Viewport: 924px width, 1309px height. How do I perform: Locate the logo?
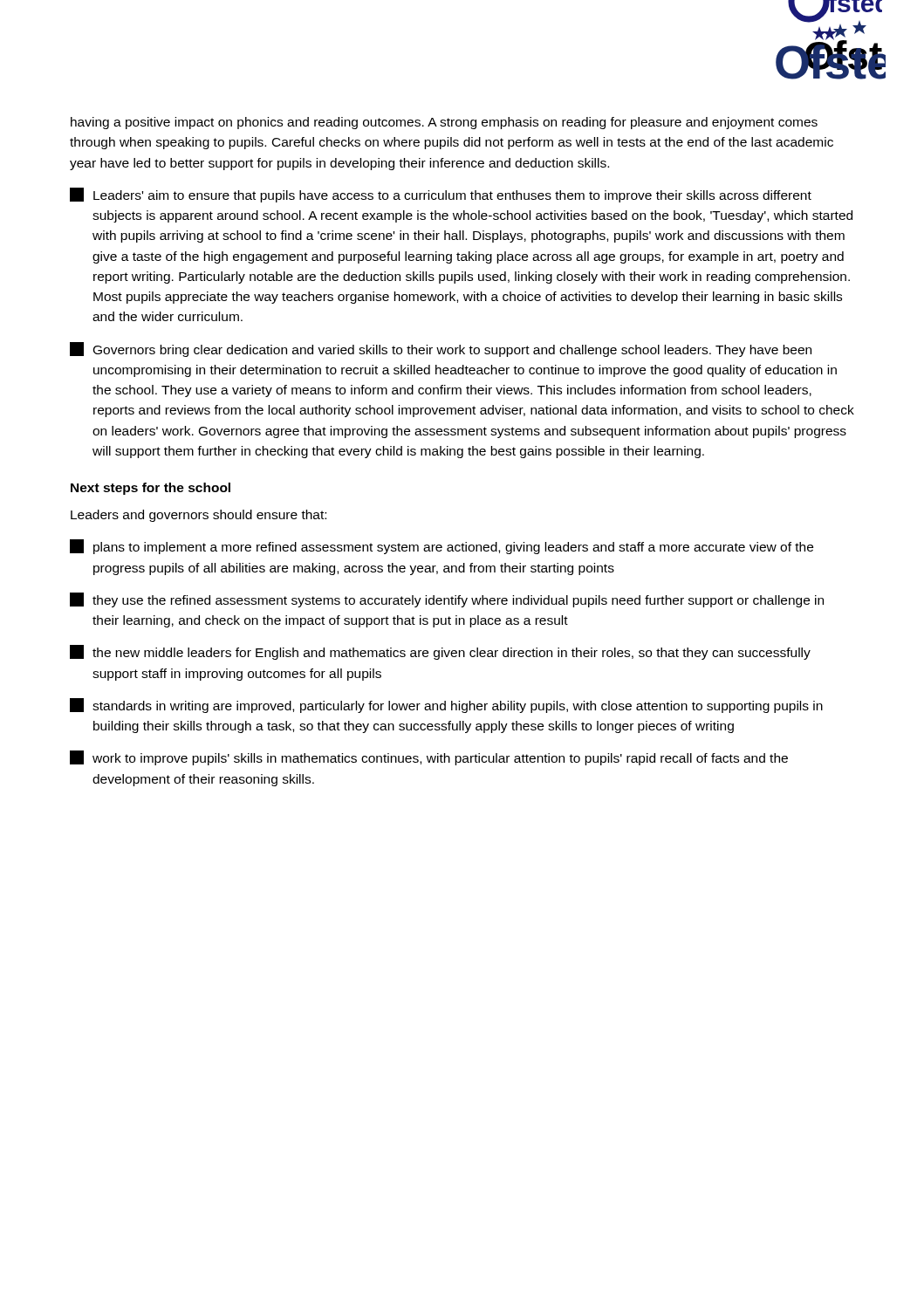843,52
